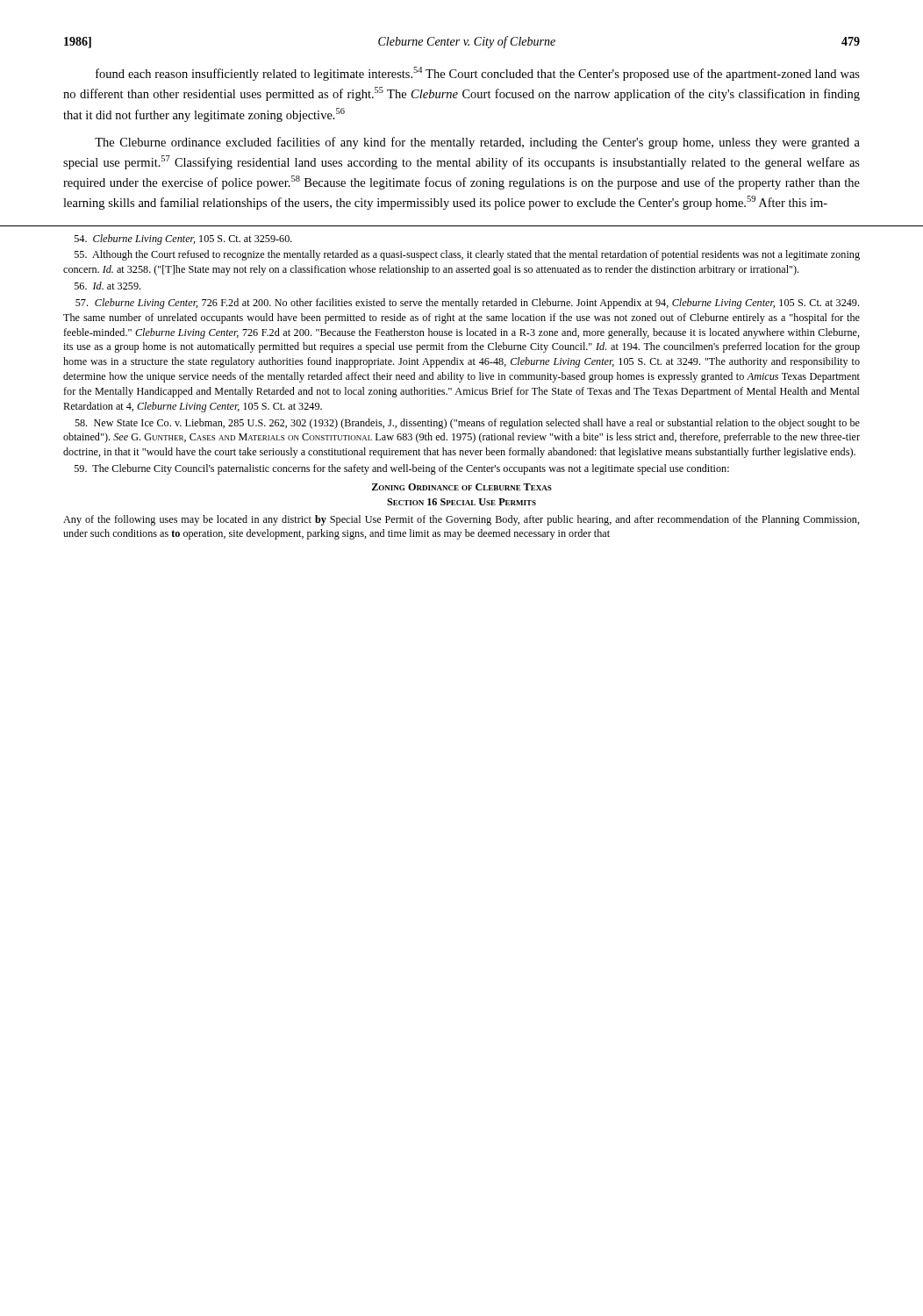Find the footnote containing "Cleburne Living Center, 726 F.2d"
923x1316 pixels.
point(462,355)
